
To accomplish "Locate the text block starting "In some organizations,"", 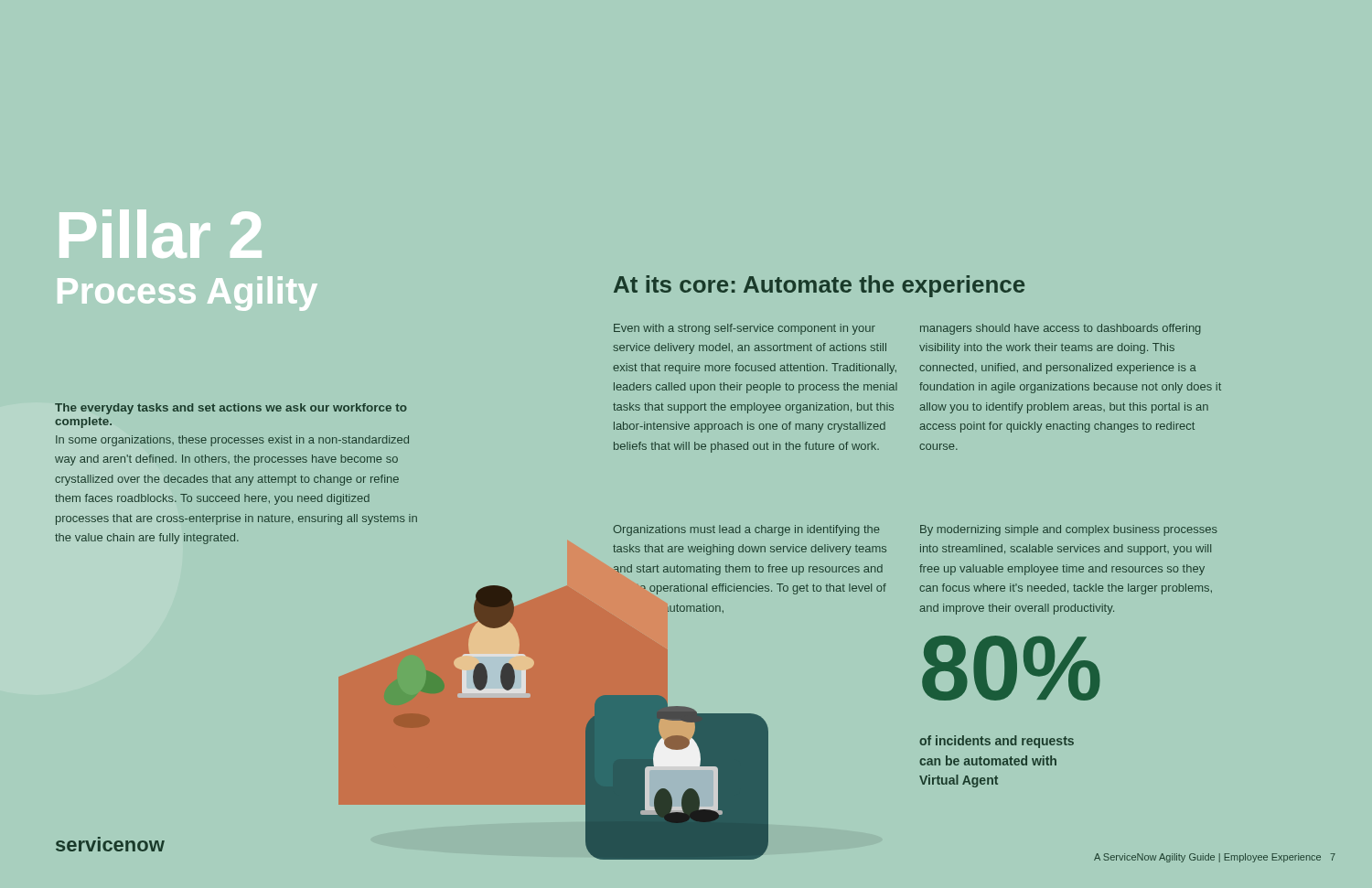I will tap(236, 488).
